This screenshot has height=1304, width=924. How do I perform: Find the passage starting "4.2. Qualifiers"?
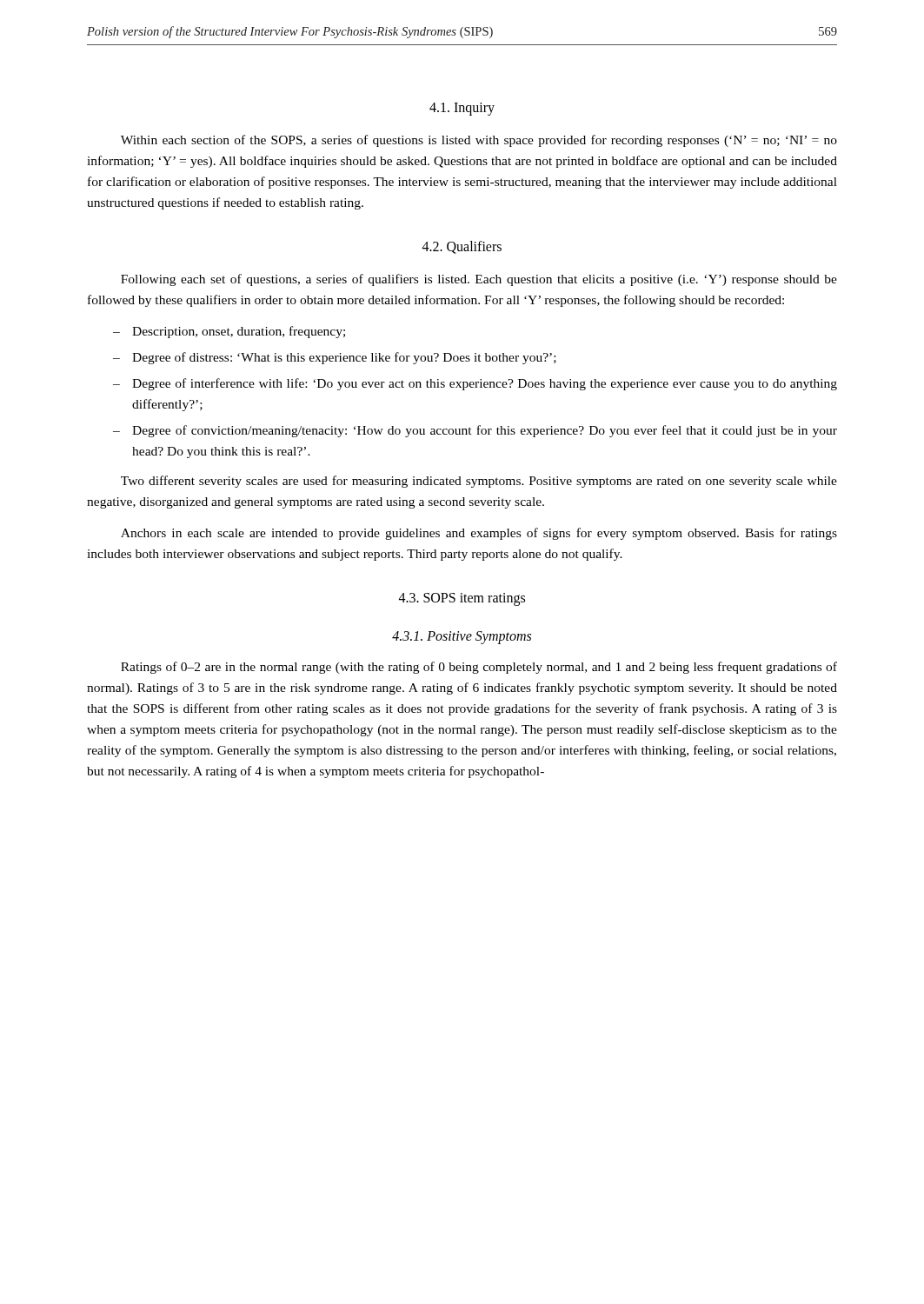[462, 247]
